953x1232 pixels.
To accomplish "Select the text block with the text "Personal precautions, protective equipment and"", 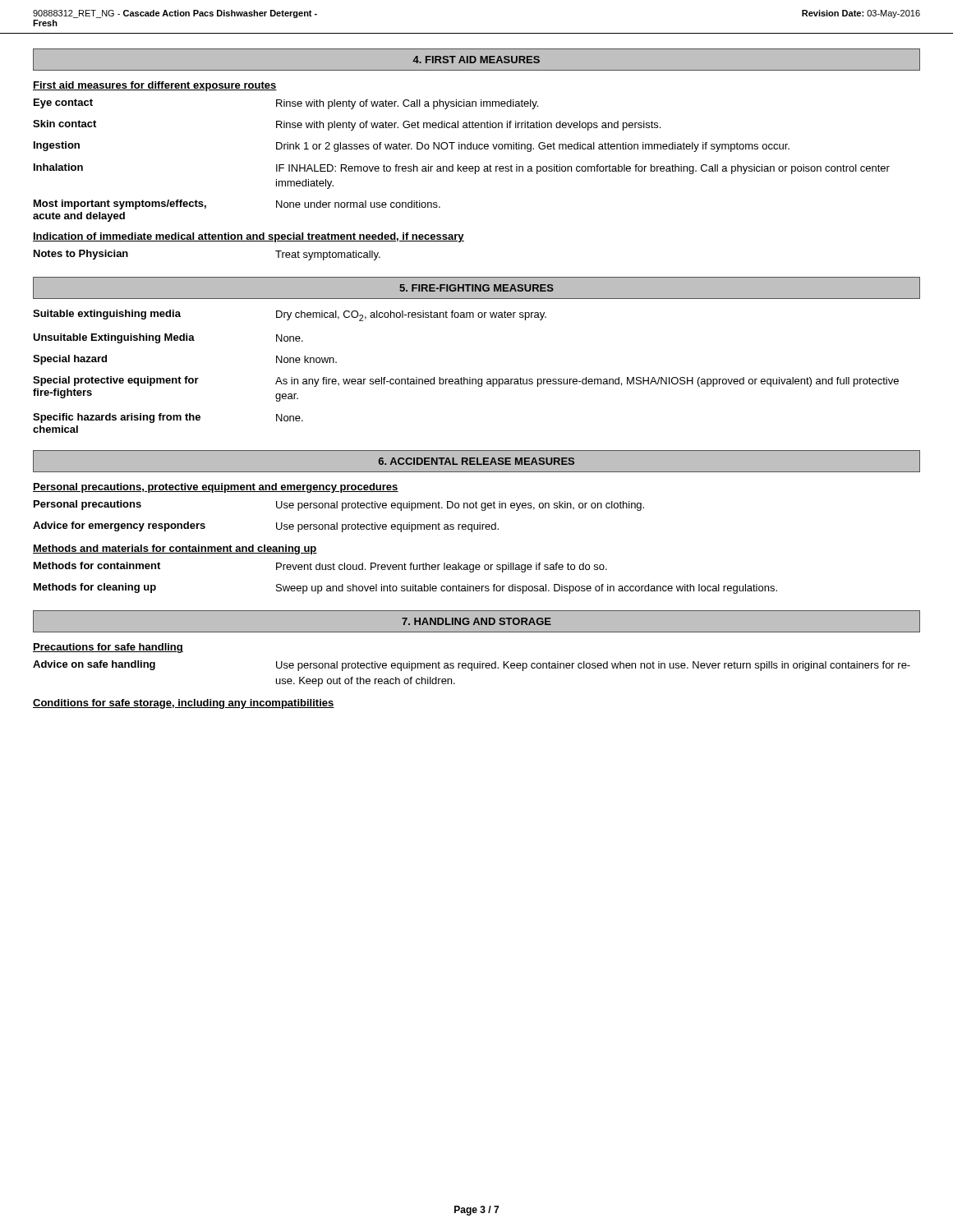I will (215, 486).
